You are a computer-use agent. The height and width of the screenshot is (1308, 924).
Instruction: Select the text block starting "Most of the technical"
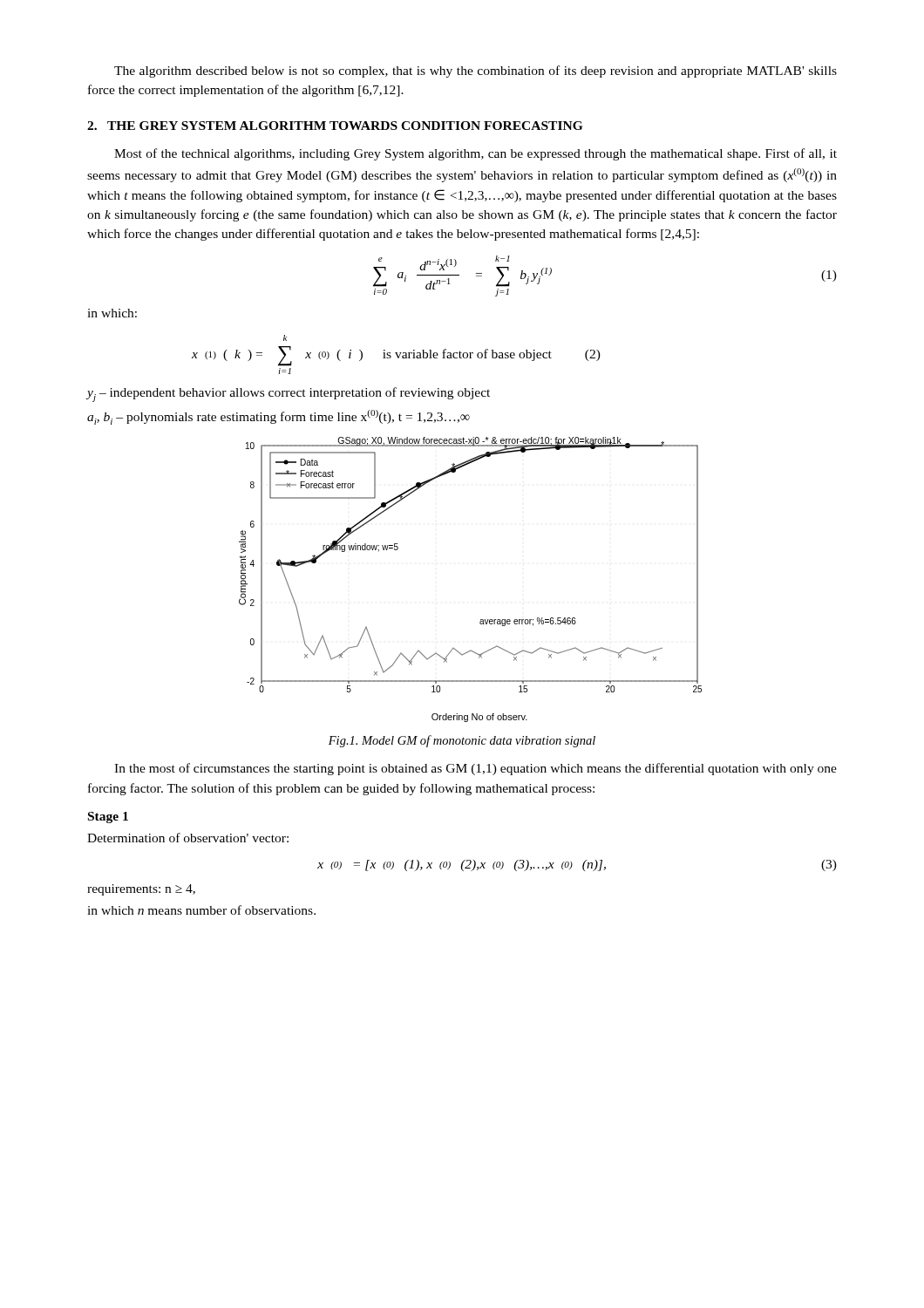pos(462,194)
